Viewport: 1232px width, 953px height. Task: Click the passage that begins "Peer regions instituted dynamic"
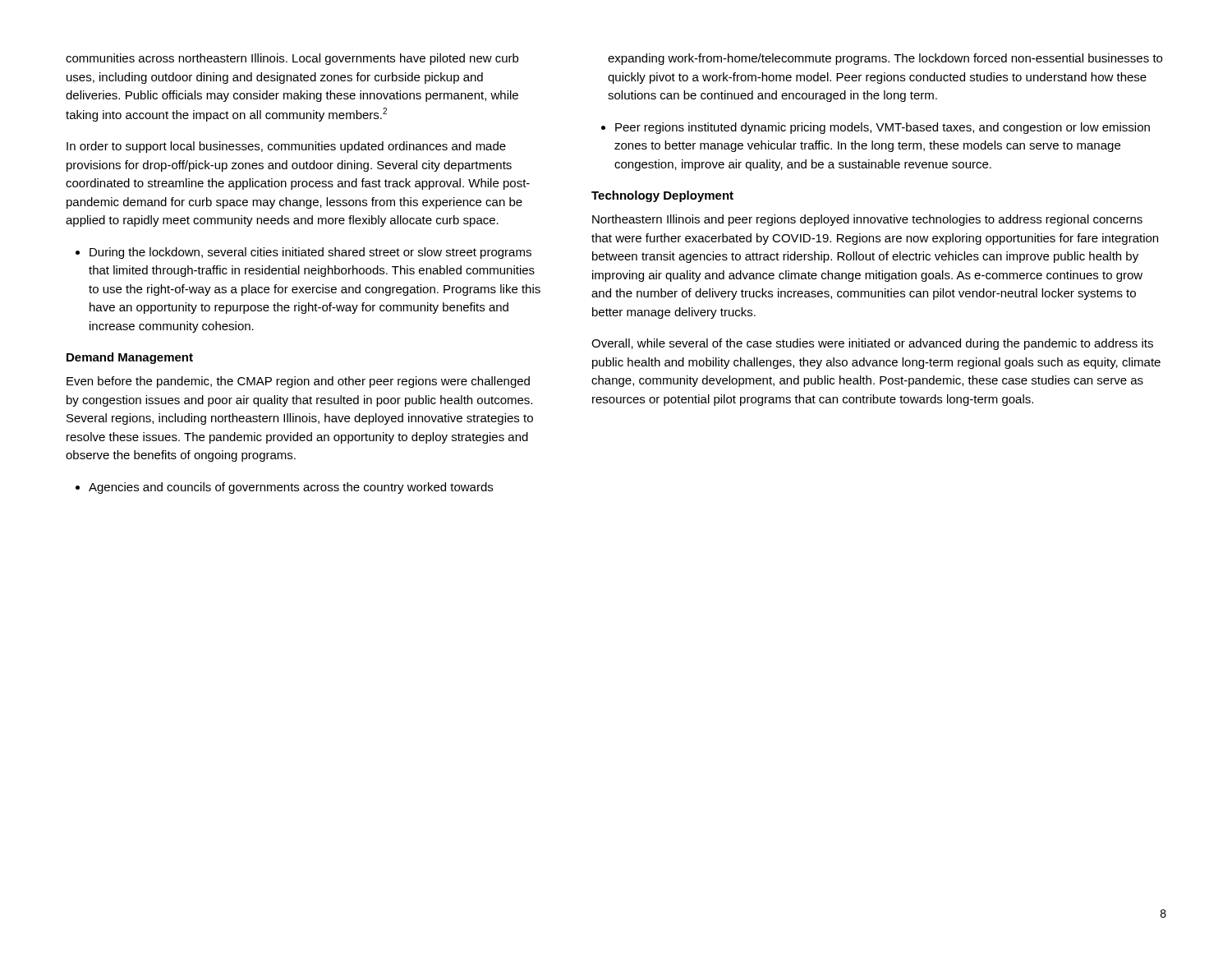(x=882, y=145)
